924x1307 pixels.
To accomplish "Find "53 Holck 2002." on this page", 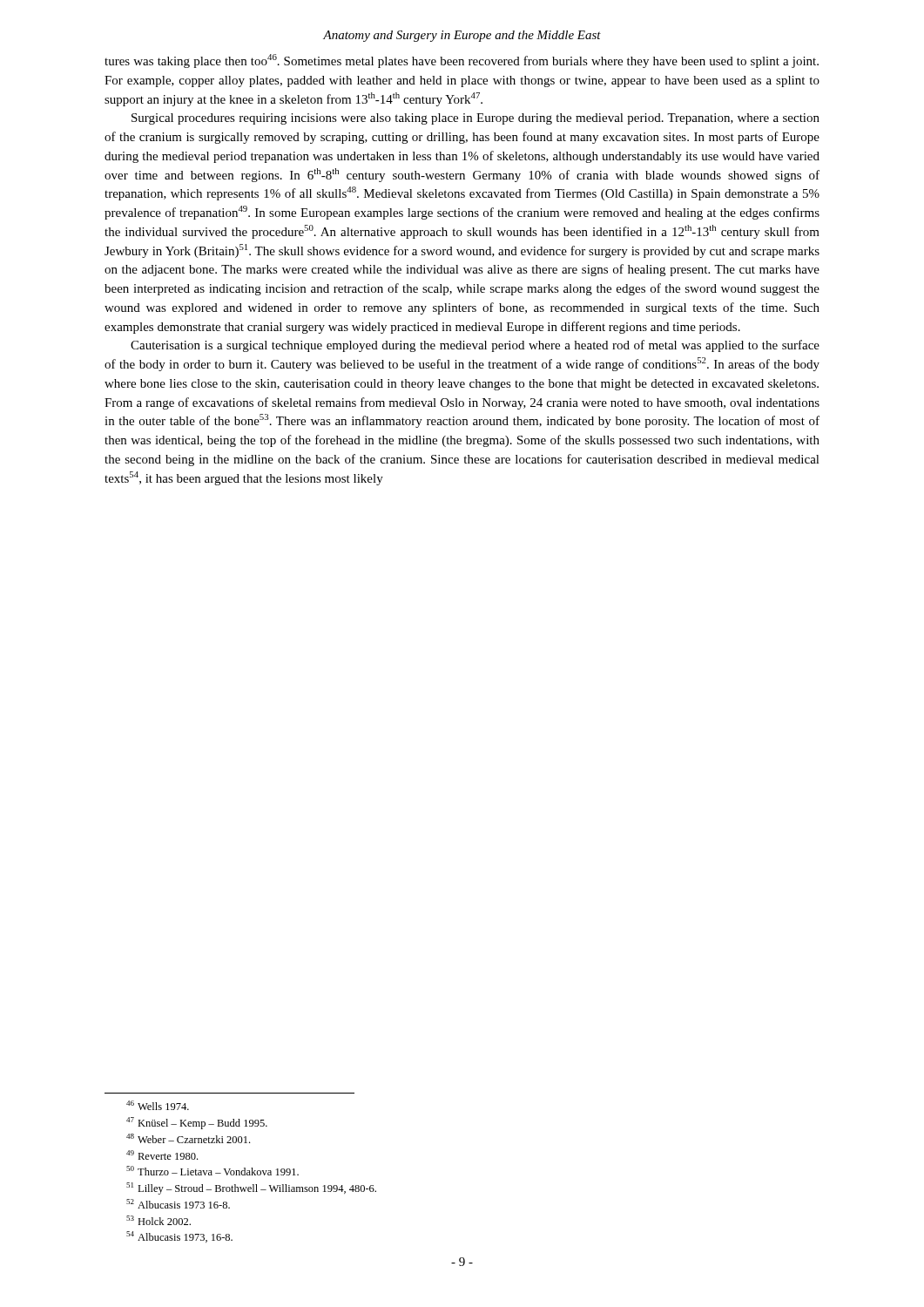I will [158, 1220].
